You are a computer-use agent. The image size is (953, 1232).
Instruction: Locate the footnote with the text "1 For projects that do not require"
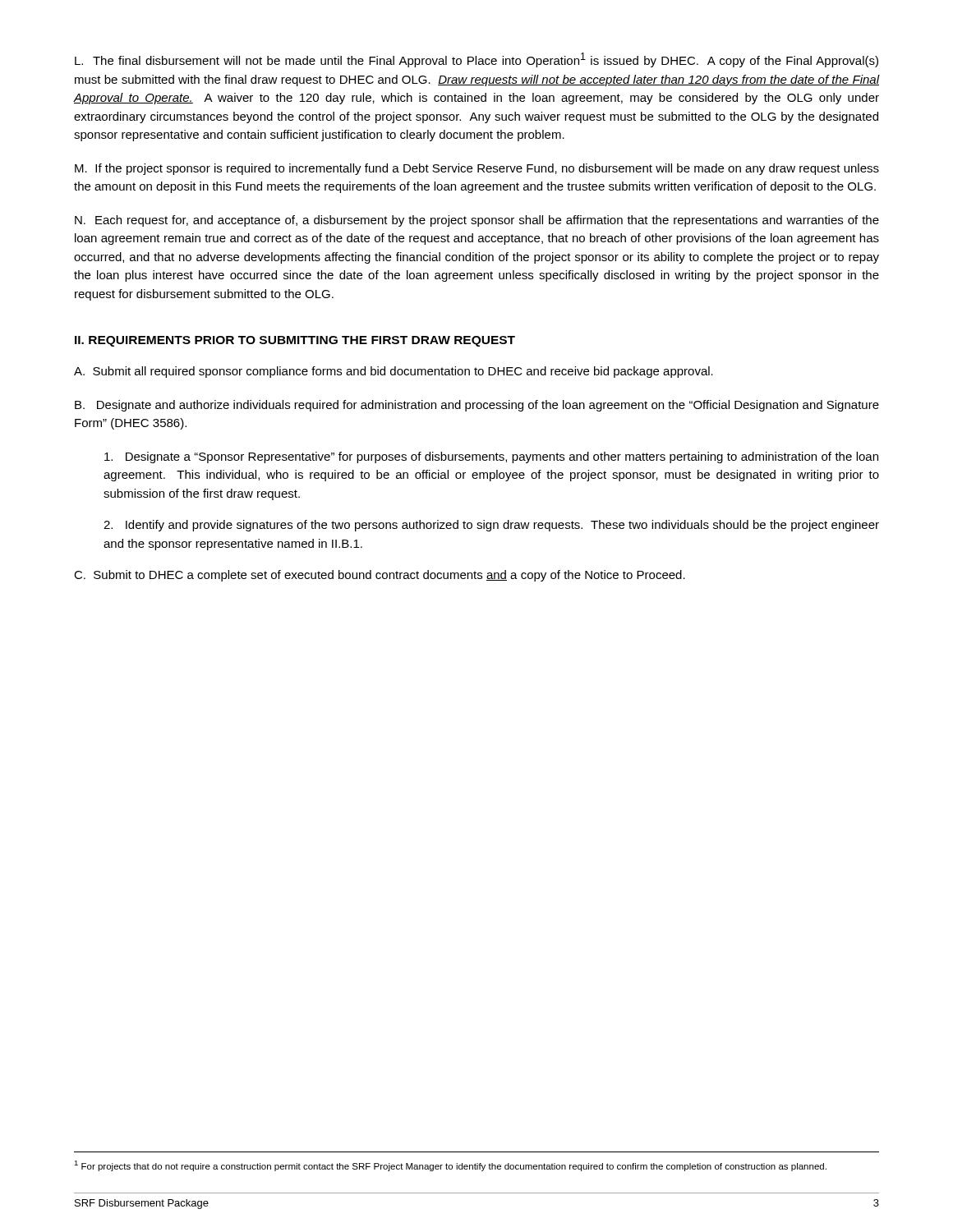[476, 1165]
